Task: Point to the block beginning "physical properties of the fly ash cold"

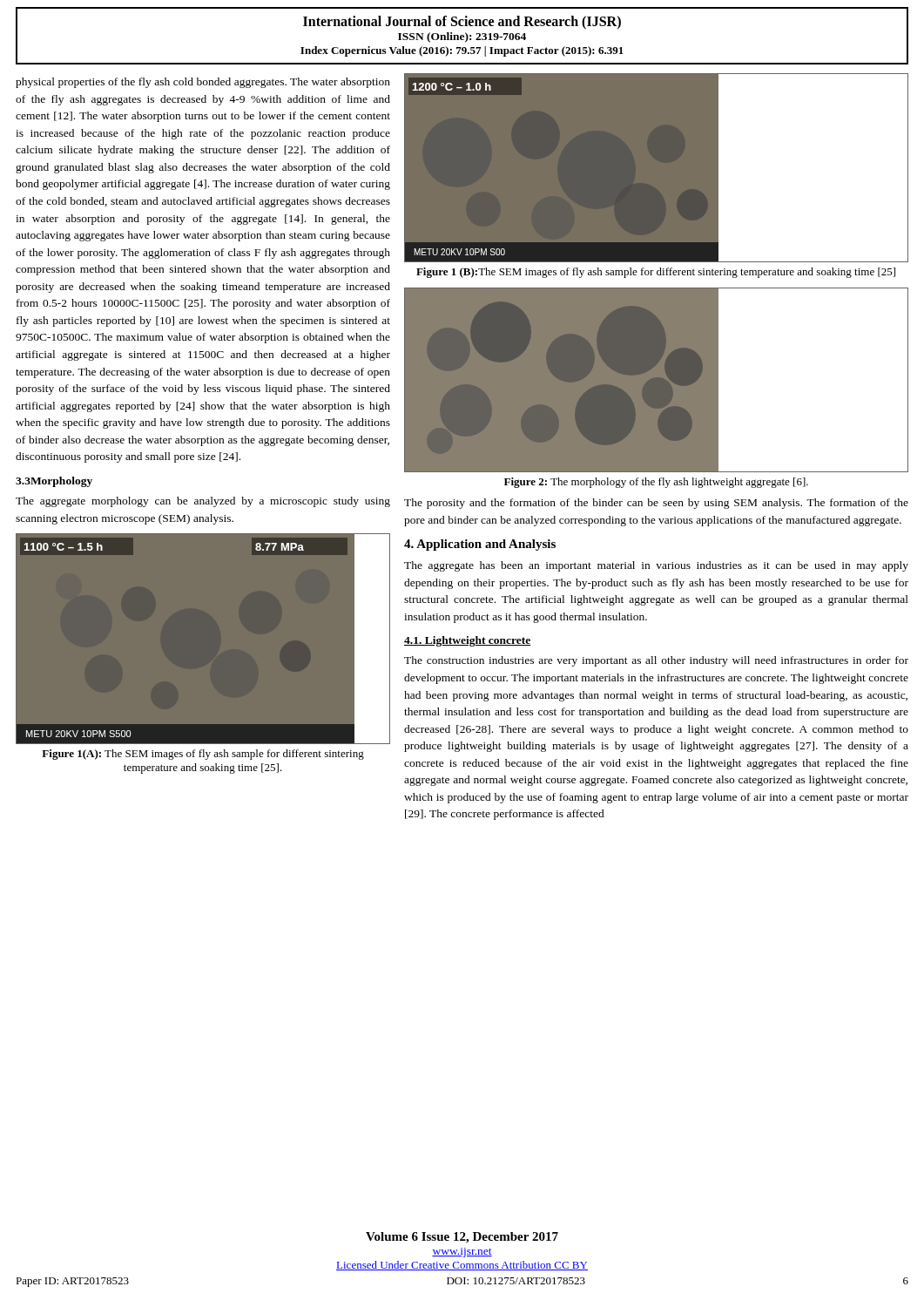Action: point(203,269)
